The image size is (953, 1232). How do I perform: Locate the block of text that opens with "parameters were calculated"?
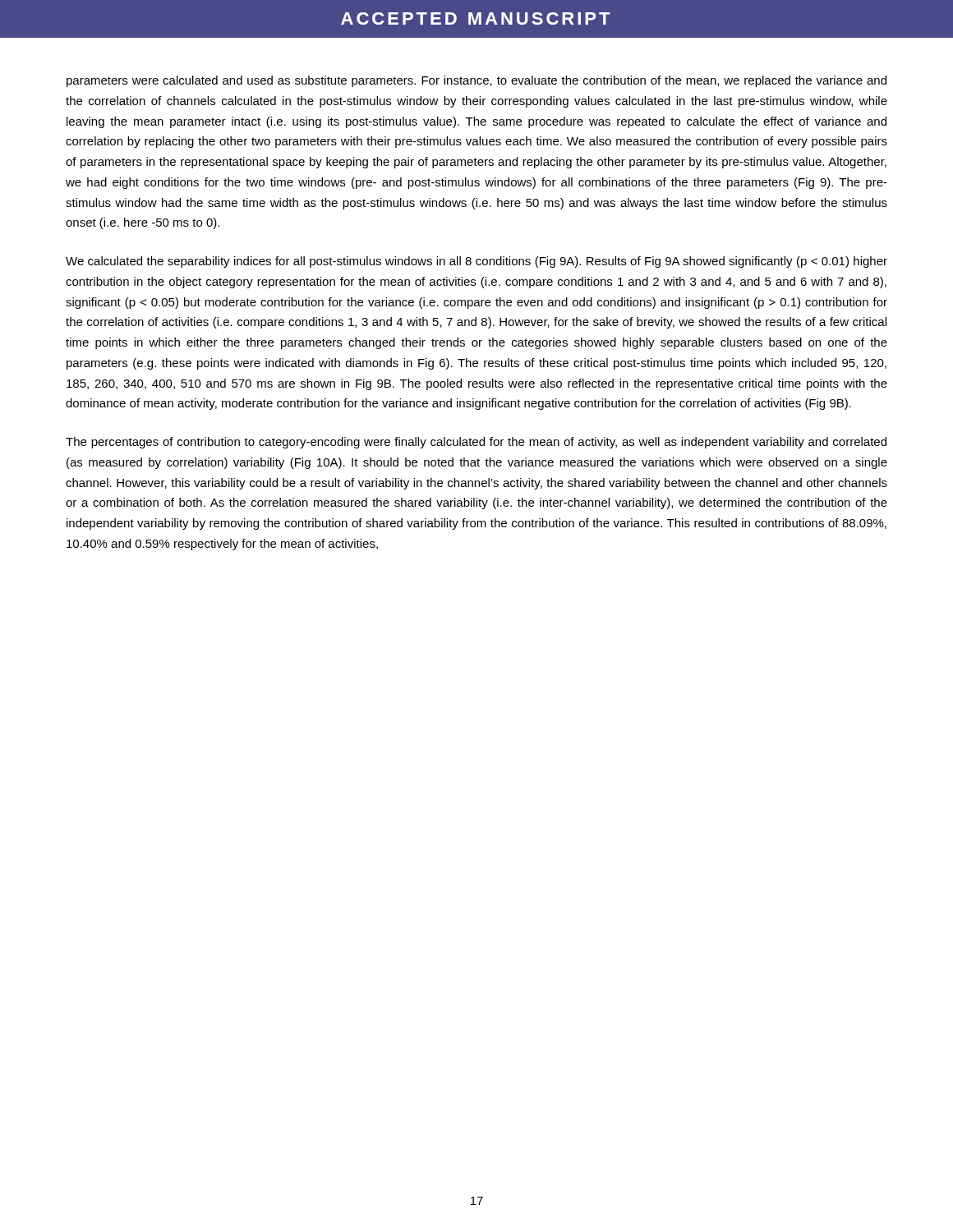point(476,152)
